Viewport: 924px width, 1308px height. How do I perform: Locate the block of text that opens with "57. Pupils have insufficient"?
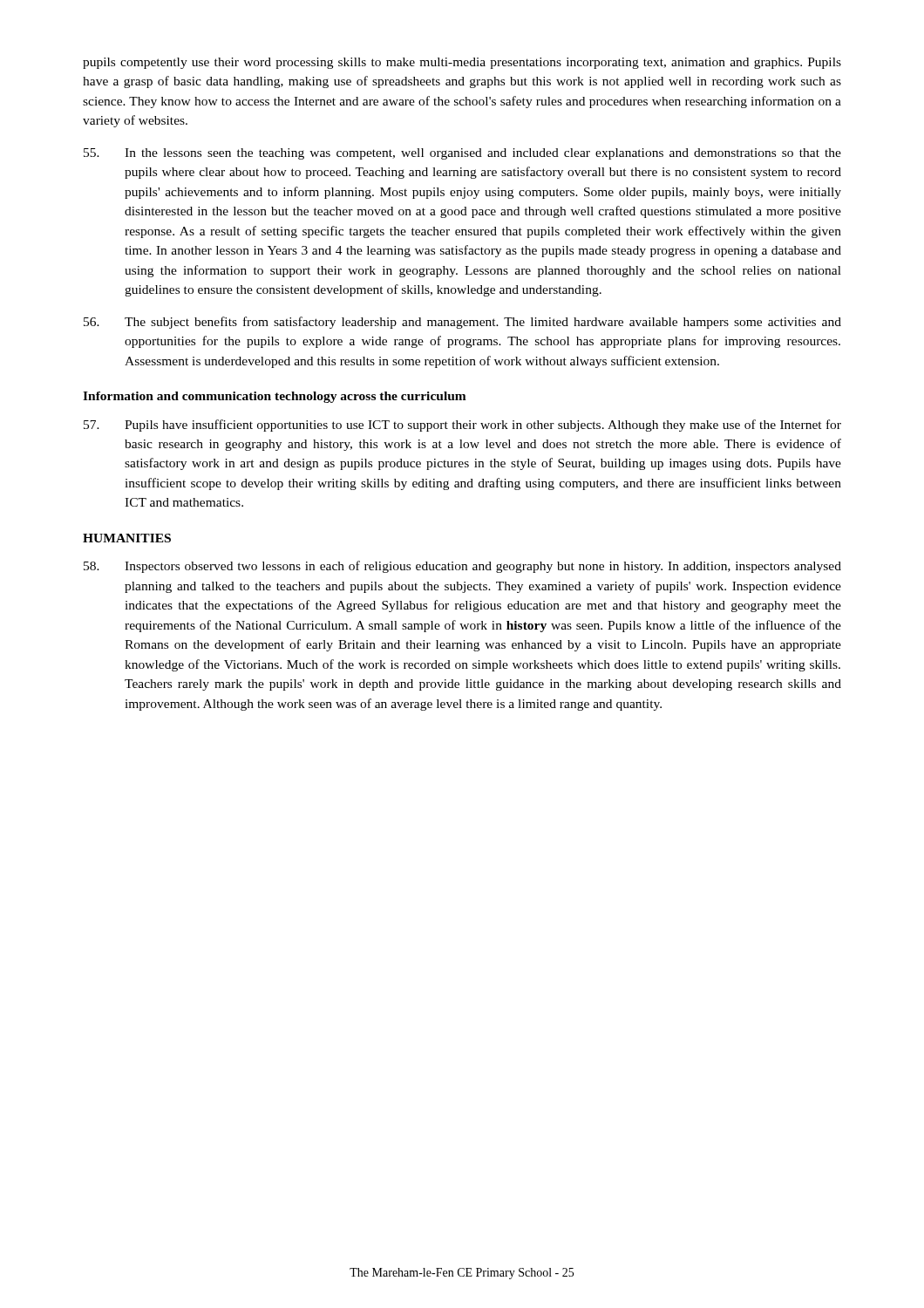tap(462, 464)
